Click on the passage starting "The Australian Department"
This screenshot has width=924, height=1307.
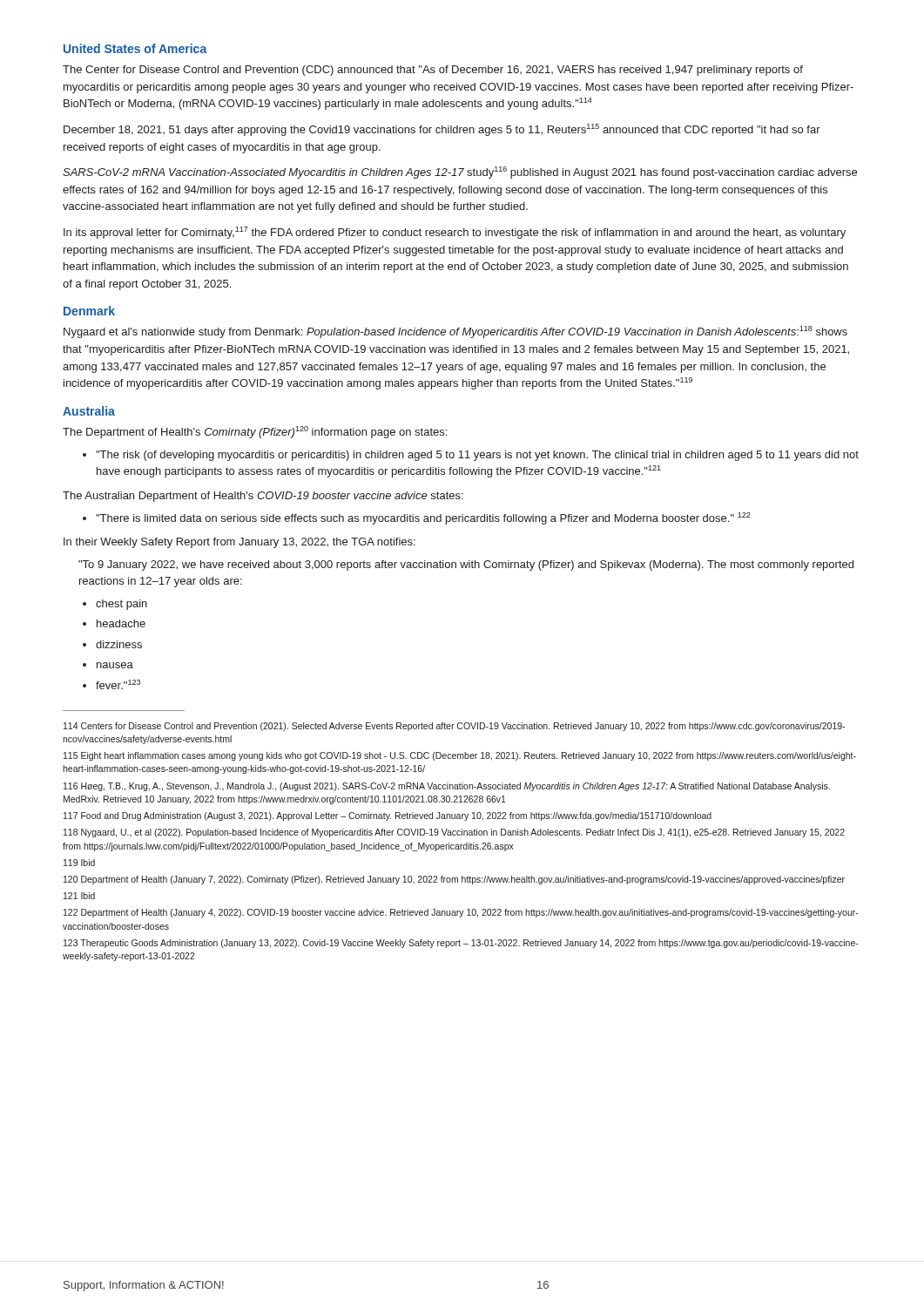462,496
